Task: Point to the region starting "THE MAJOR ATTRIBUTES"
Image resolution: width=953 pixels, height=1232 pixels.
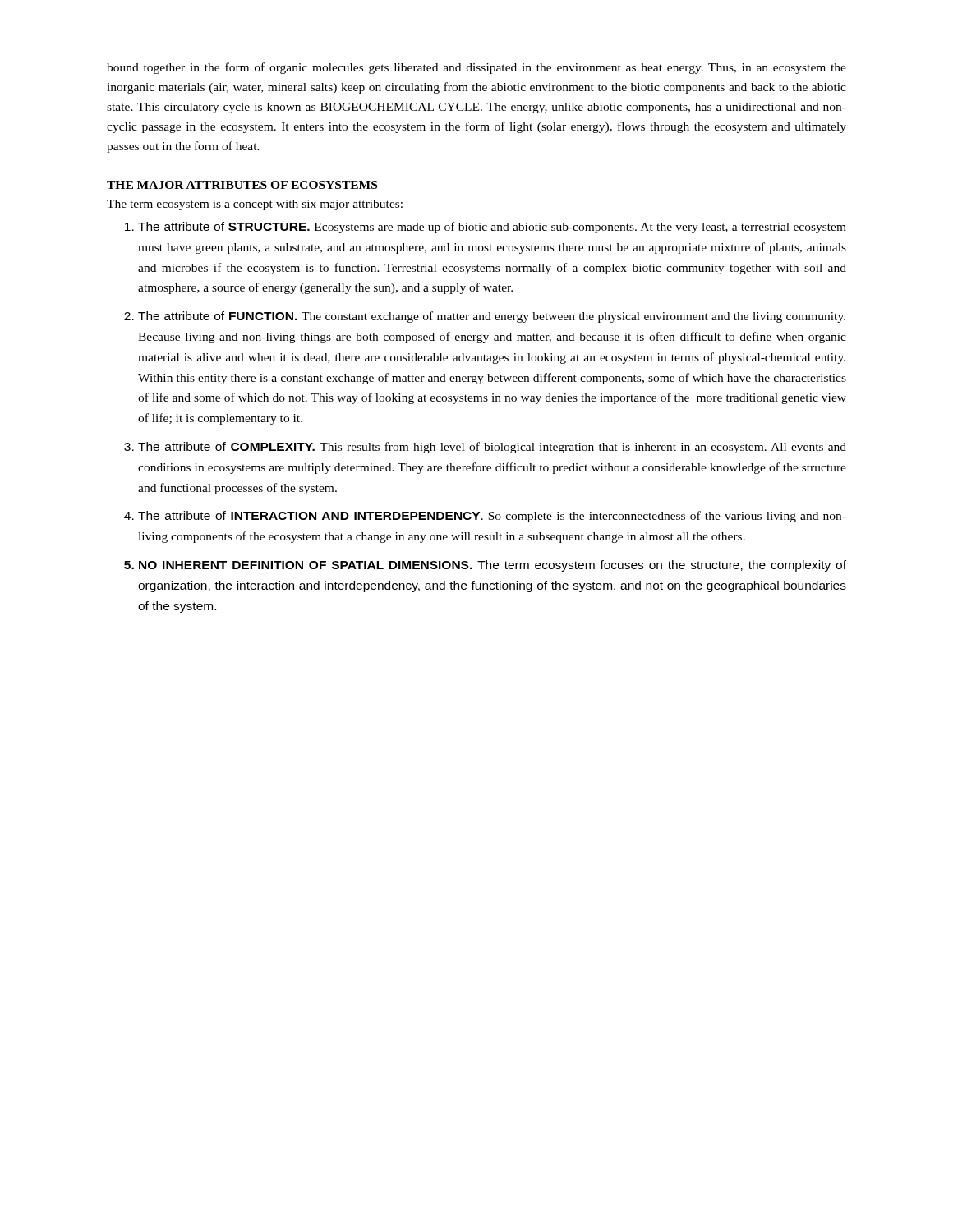Action: 242,184
